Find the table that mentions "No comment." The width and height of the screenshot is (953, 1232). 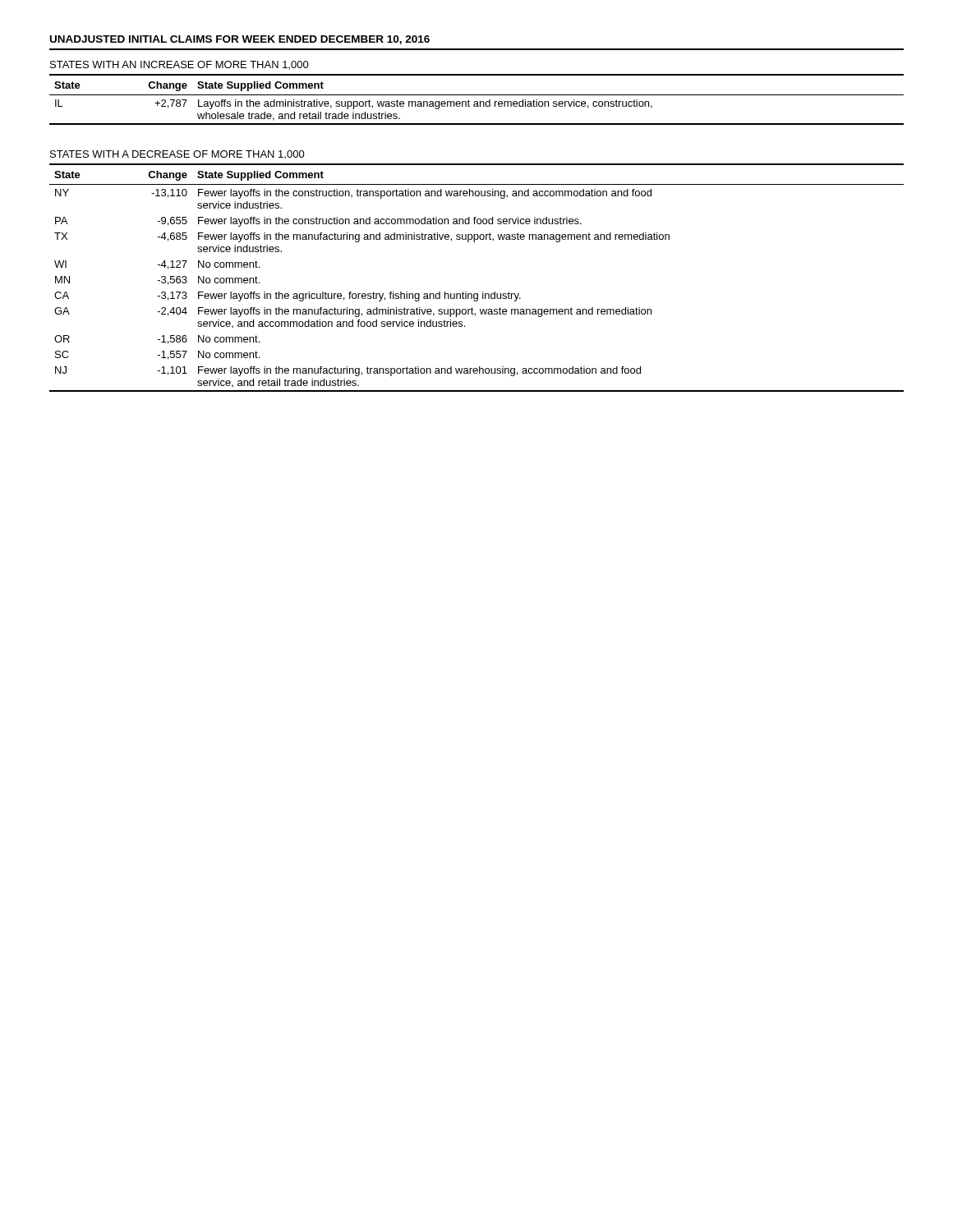pyautogui.click(x=476, y=278)
